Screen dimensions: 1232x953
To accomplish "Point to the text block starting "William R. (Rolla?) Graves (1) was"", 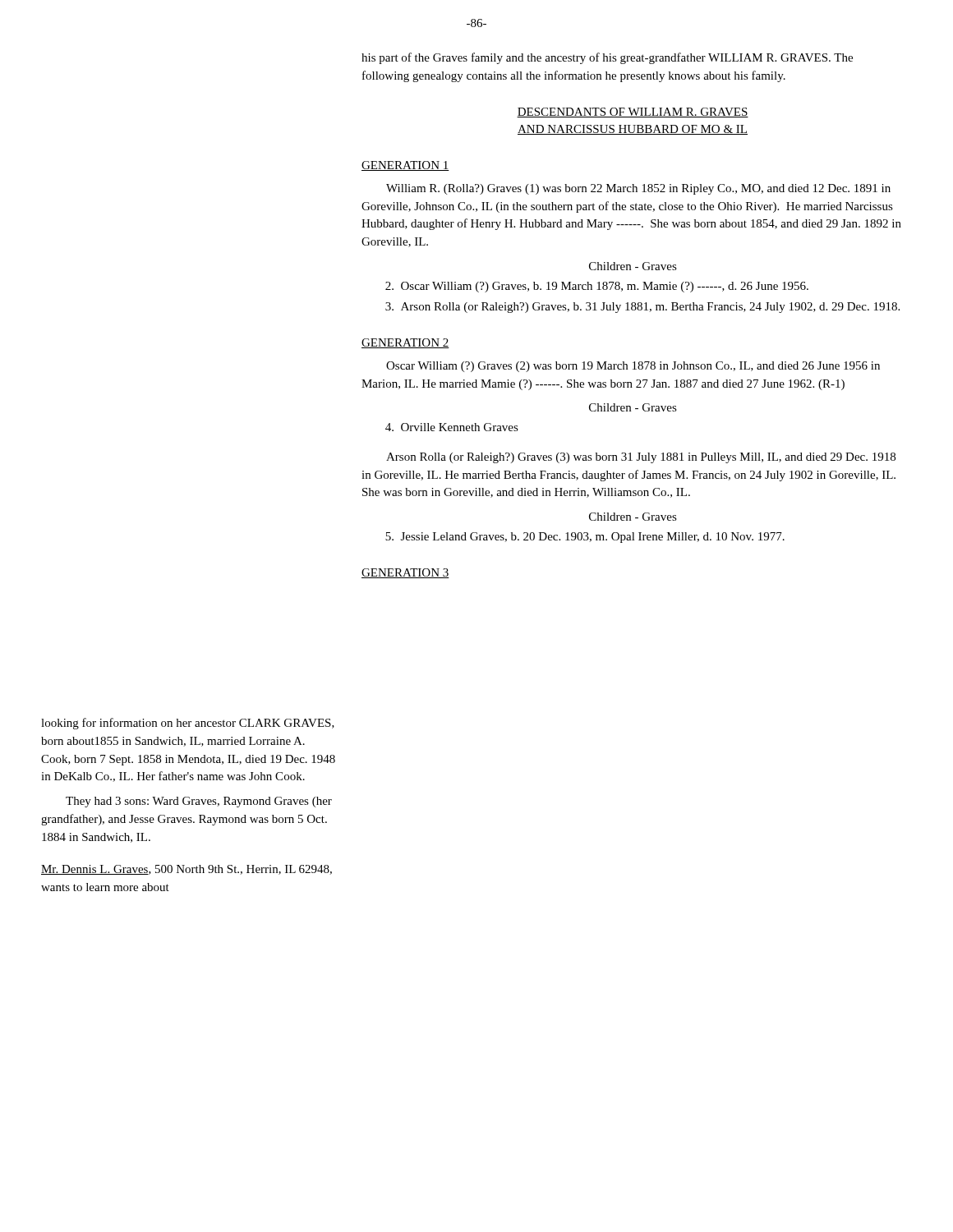I will click(633, 215).
